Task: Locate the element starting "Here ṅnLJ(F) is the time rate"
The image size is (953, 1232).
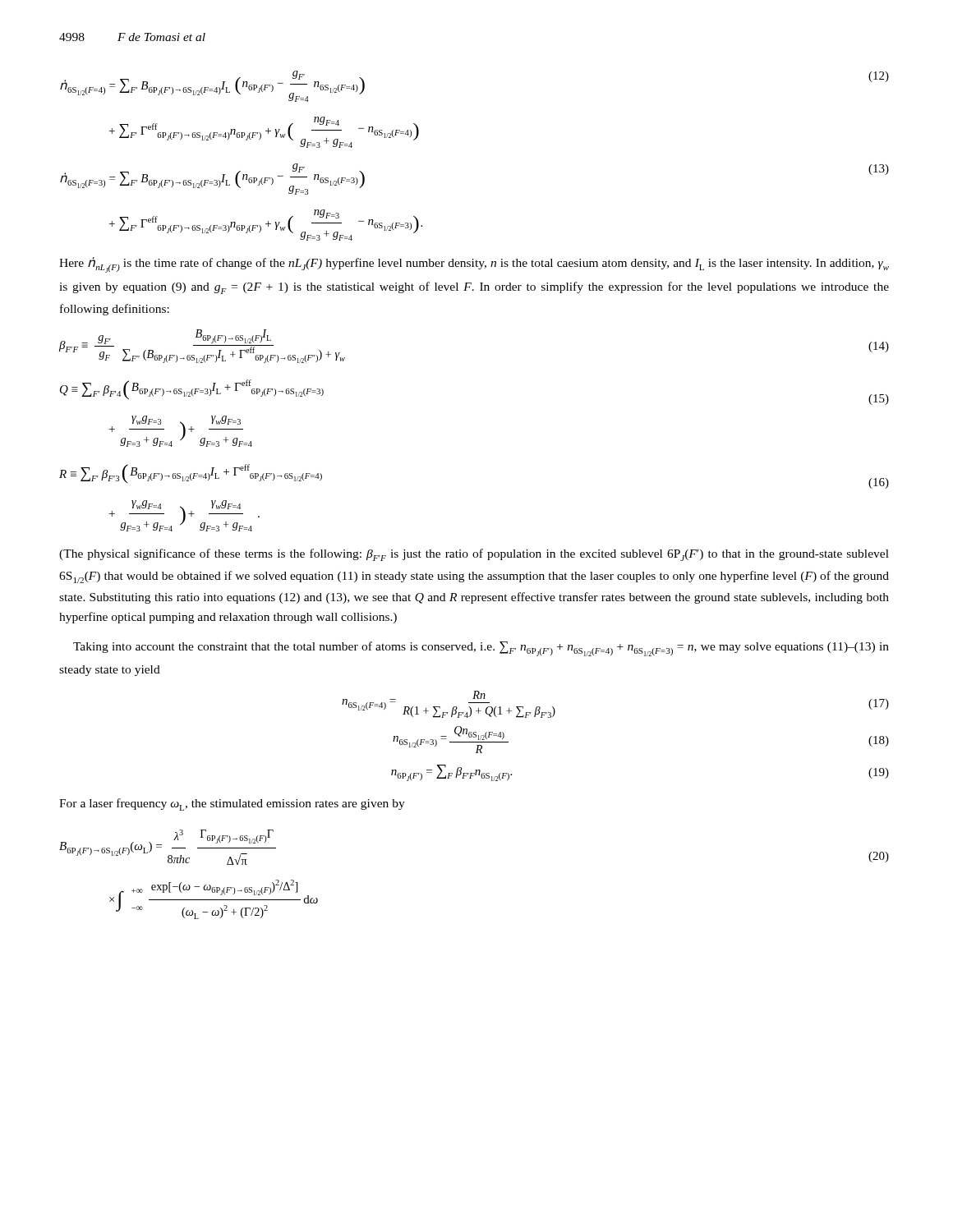Action: 474,285
